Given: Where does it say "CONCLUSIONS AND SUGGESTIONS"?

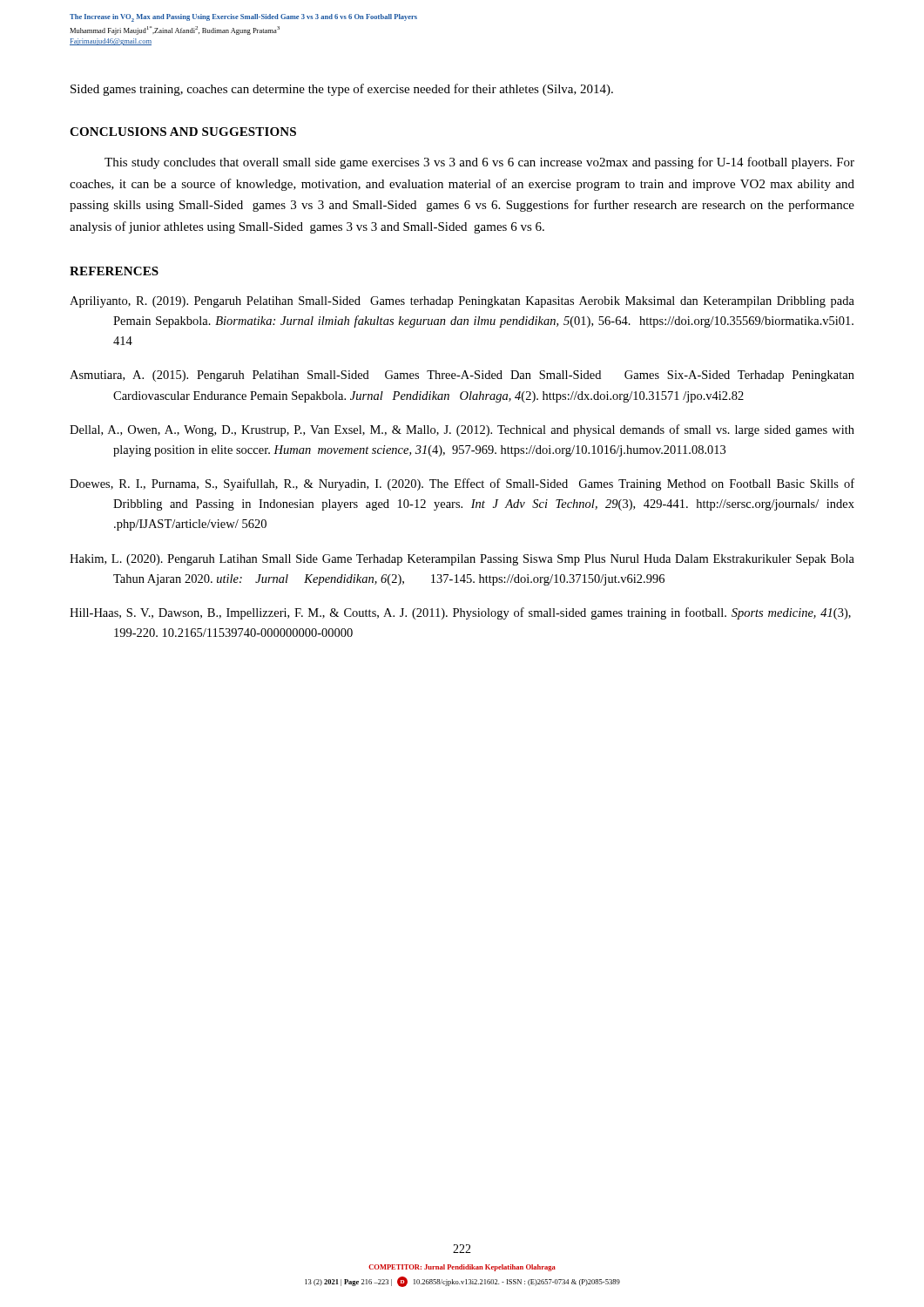Looking at the screenshot, I should click(183, 131).
